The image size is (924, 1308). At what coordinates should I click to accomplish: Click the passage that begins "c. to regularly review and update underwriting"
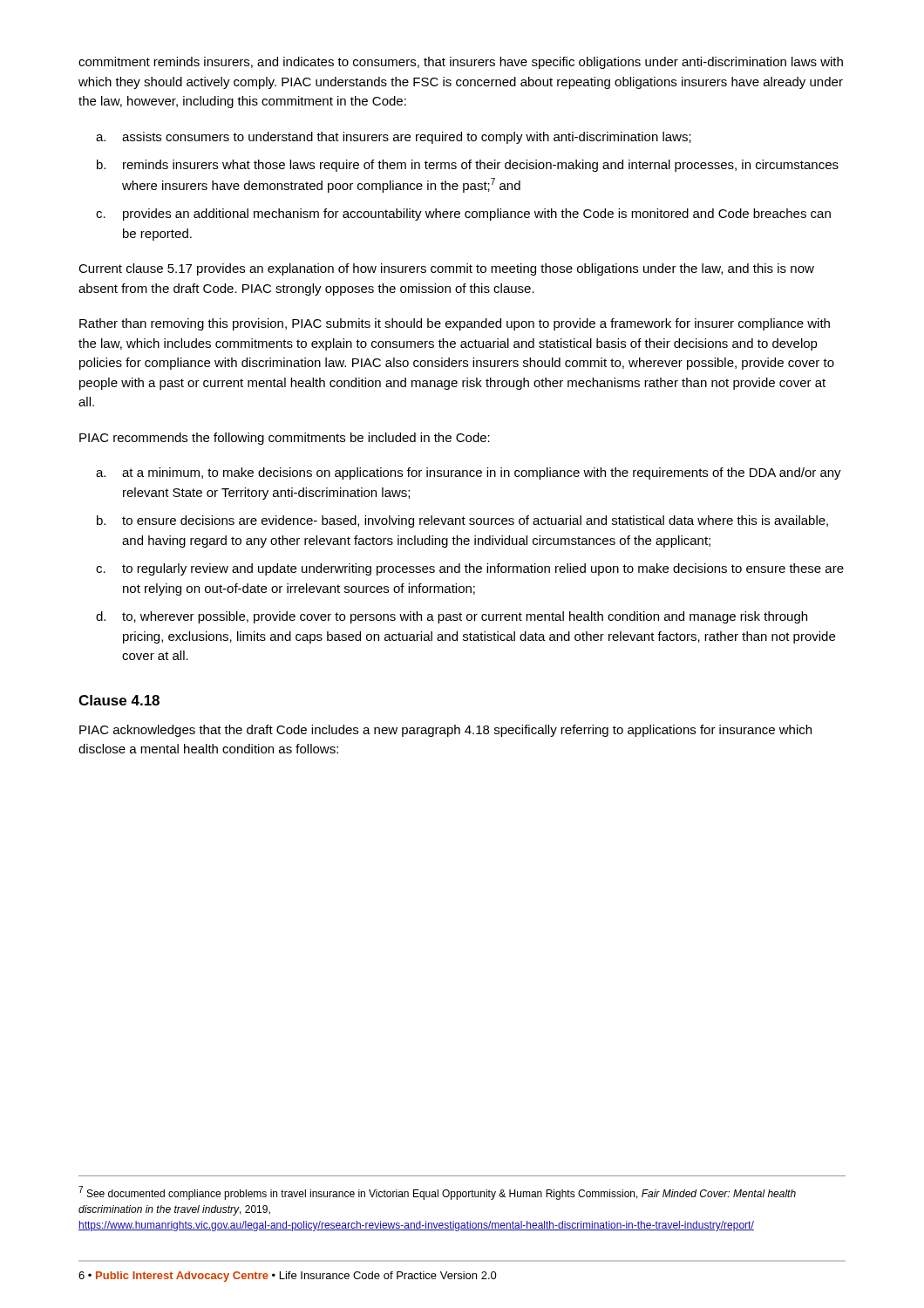[x=471, y=579]
